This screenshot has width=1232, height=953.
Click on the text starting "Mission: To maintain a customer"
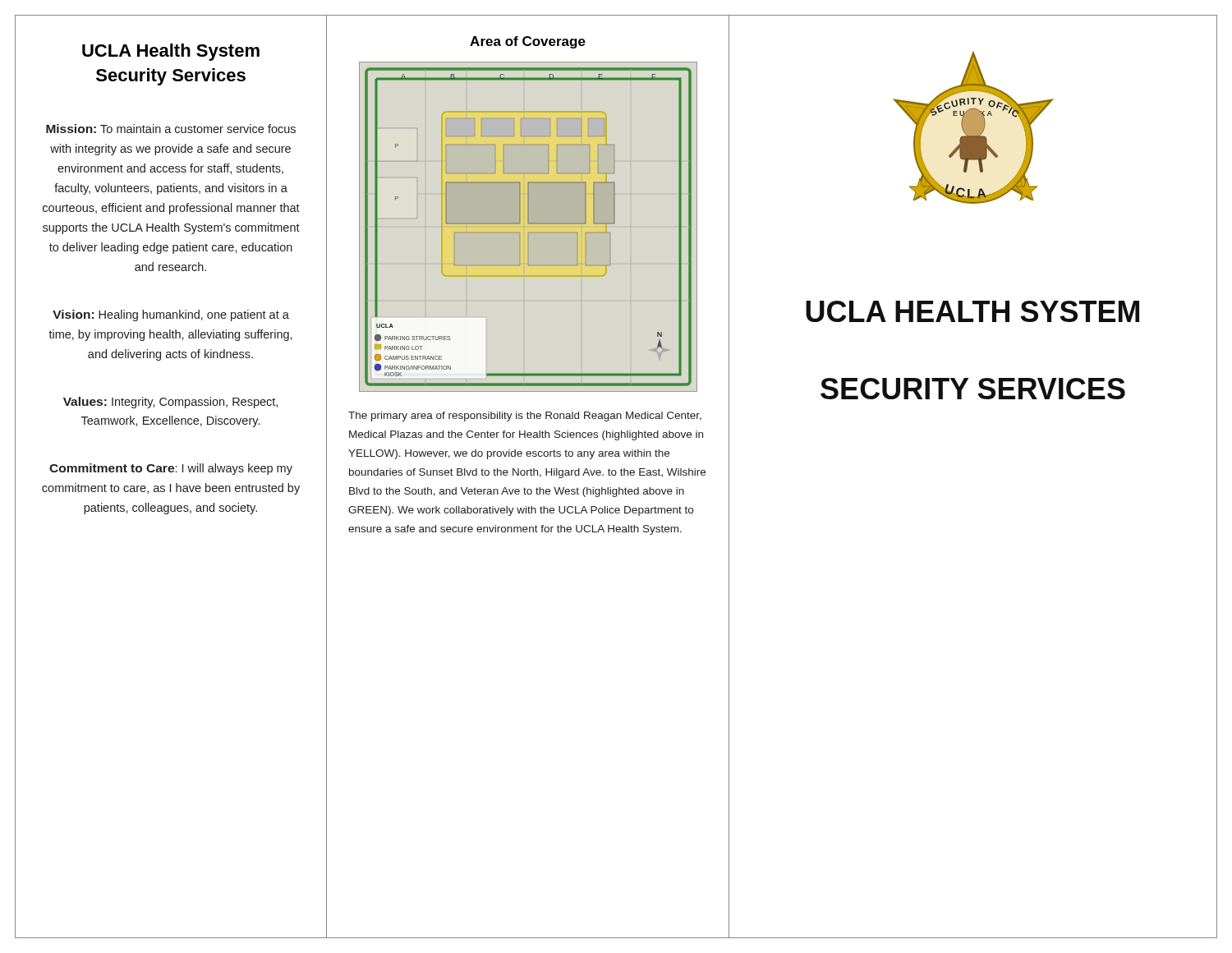click(171, 198)
